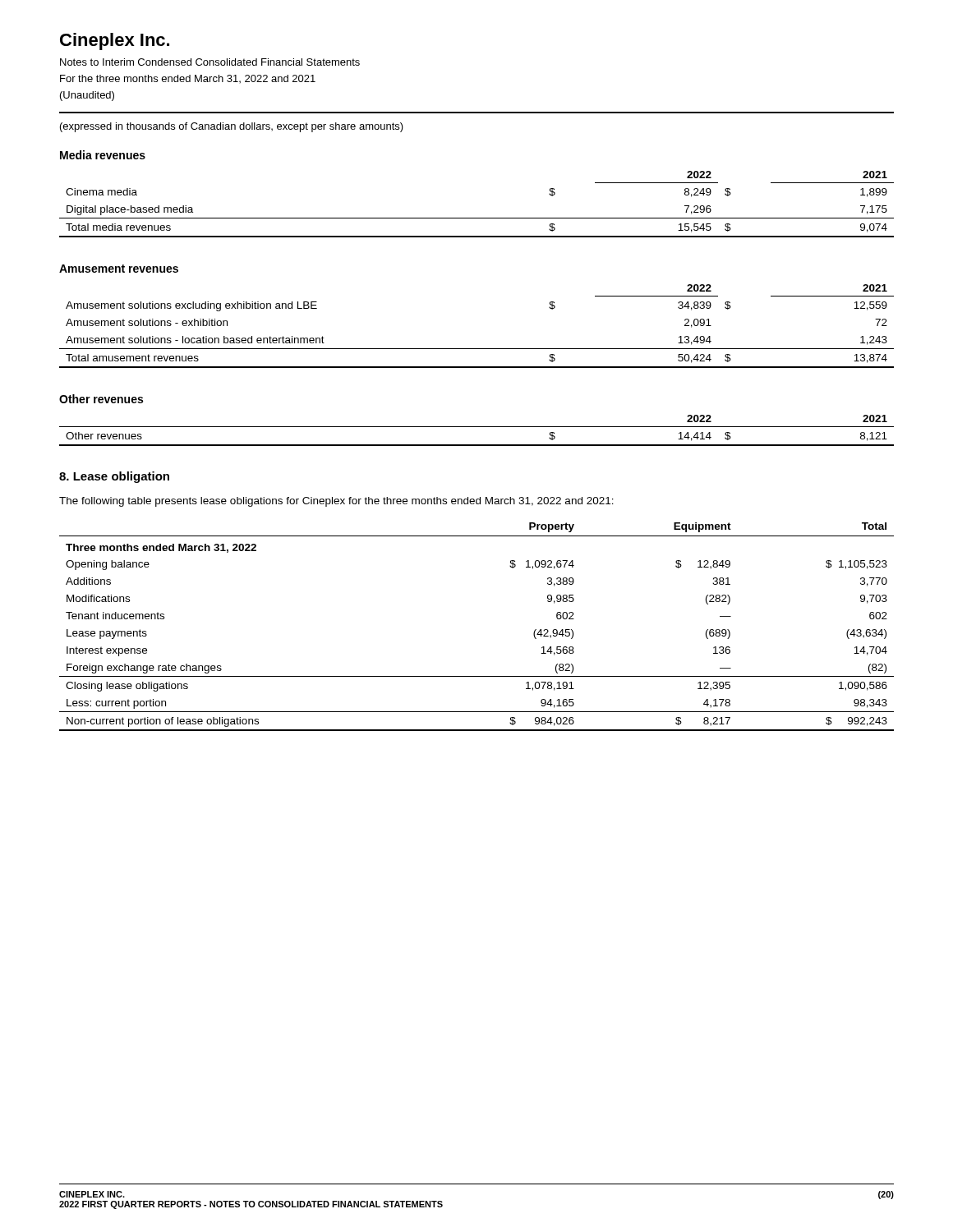
Task: Select the passage starting "Other revenues"
Action: (101, 399)
